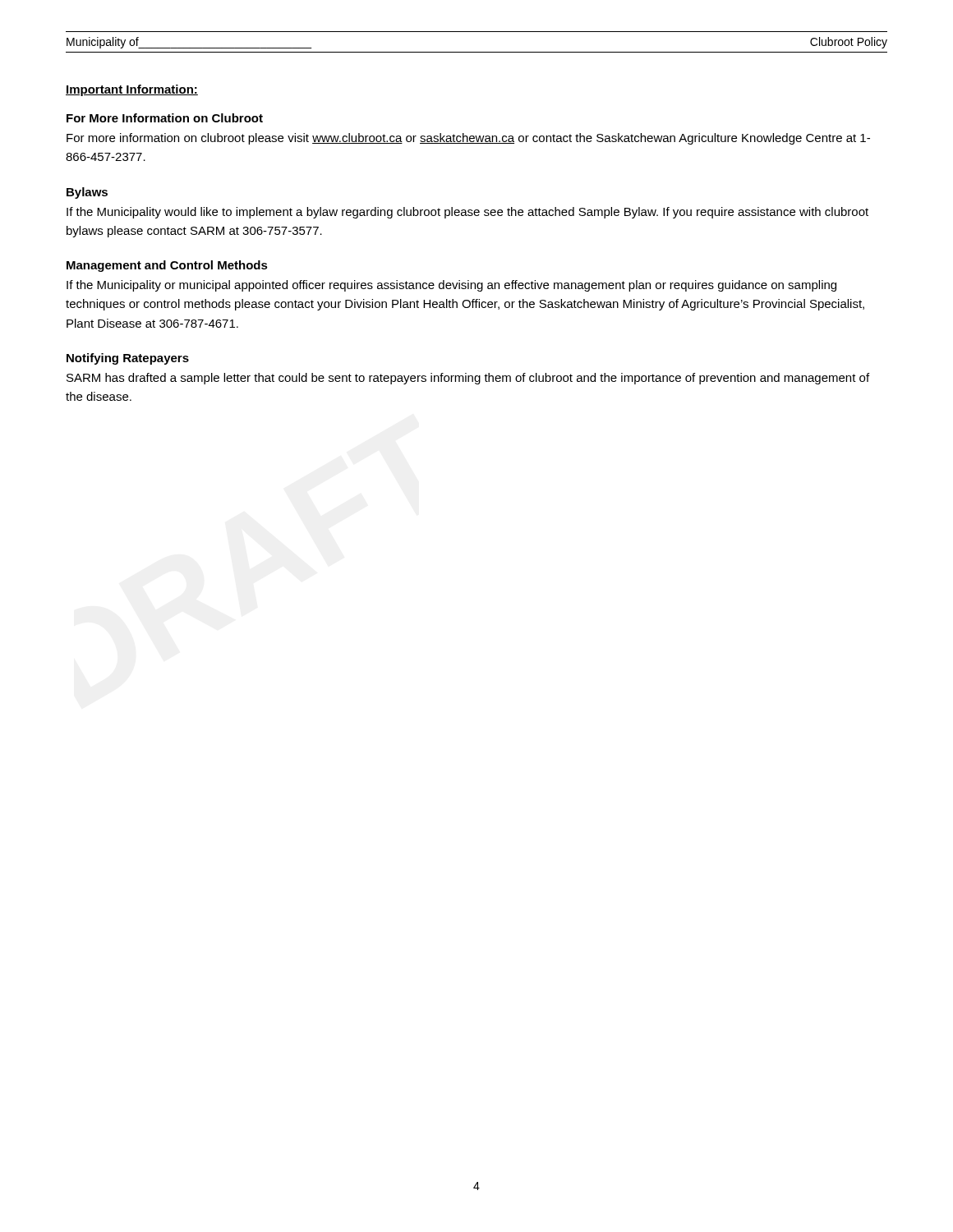The image size is (953, 1232).
Task: Select the text block that reads "If the Municipality would like to implement a"
Action: [467, 221]
